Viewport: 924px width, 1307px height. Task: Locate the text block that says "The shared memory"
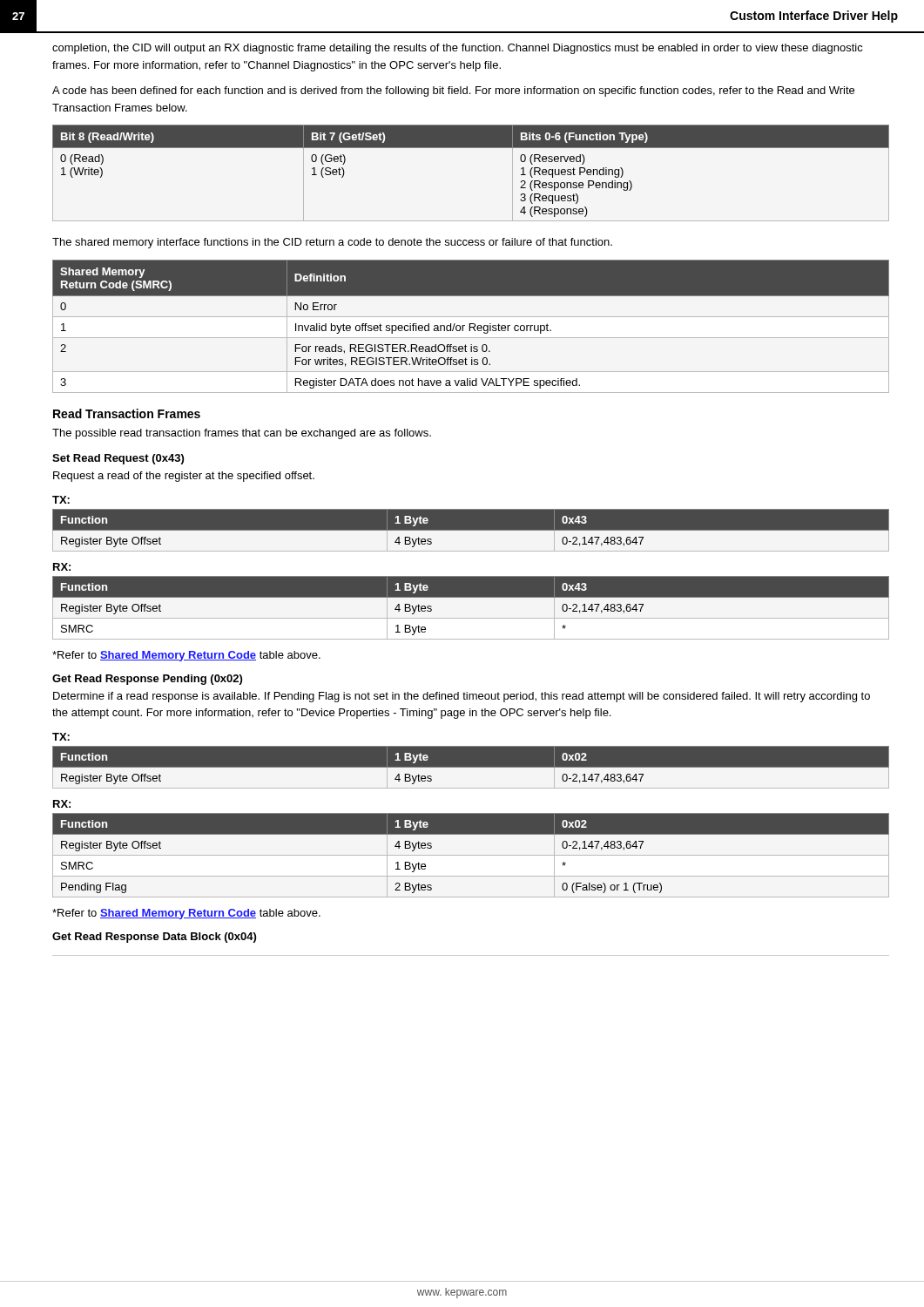pos(333,242)
